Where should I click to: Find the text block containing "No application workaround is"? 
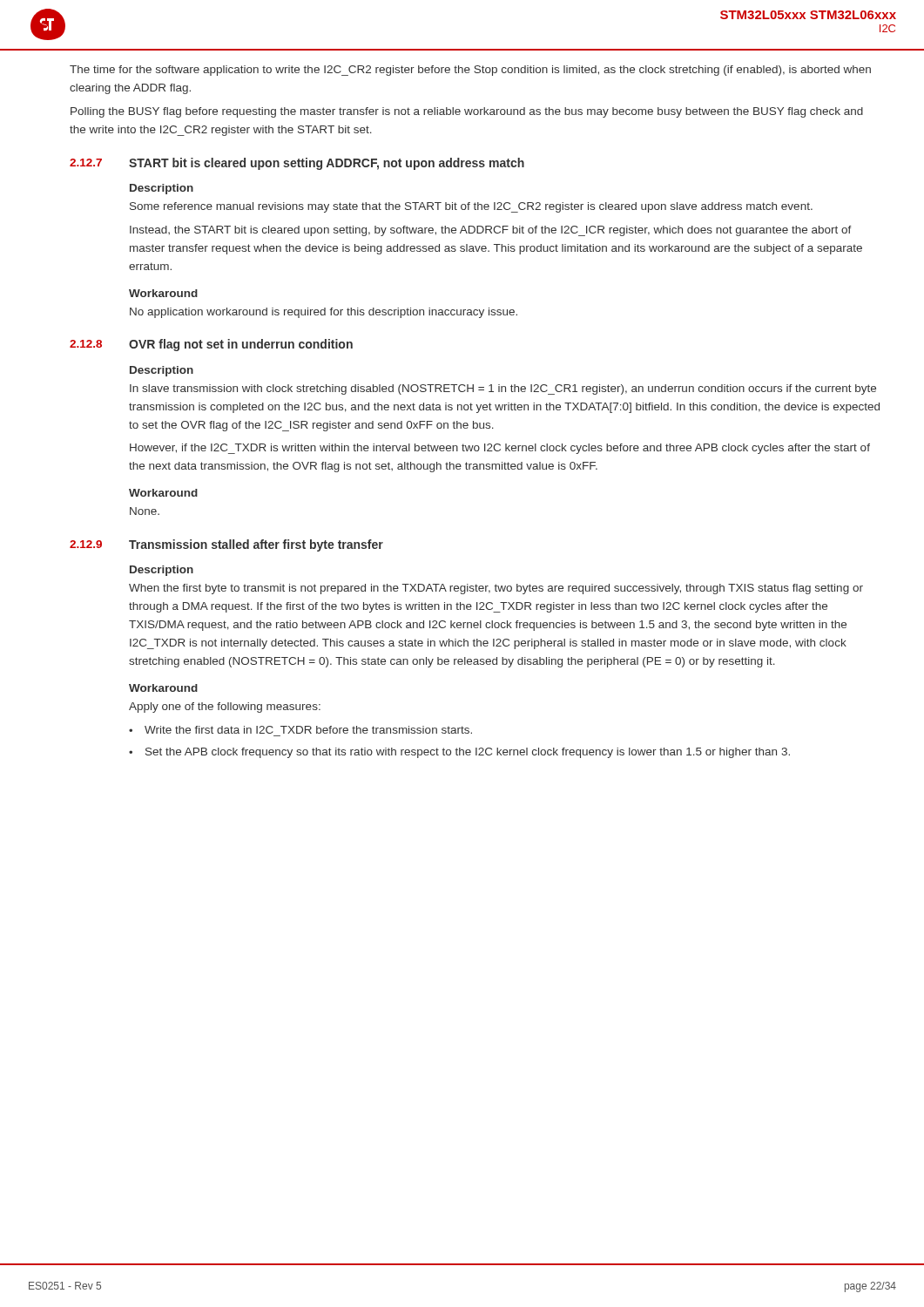(324, 311)
